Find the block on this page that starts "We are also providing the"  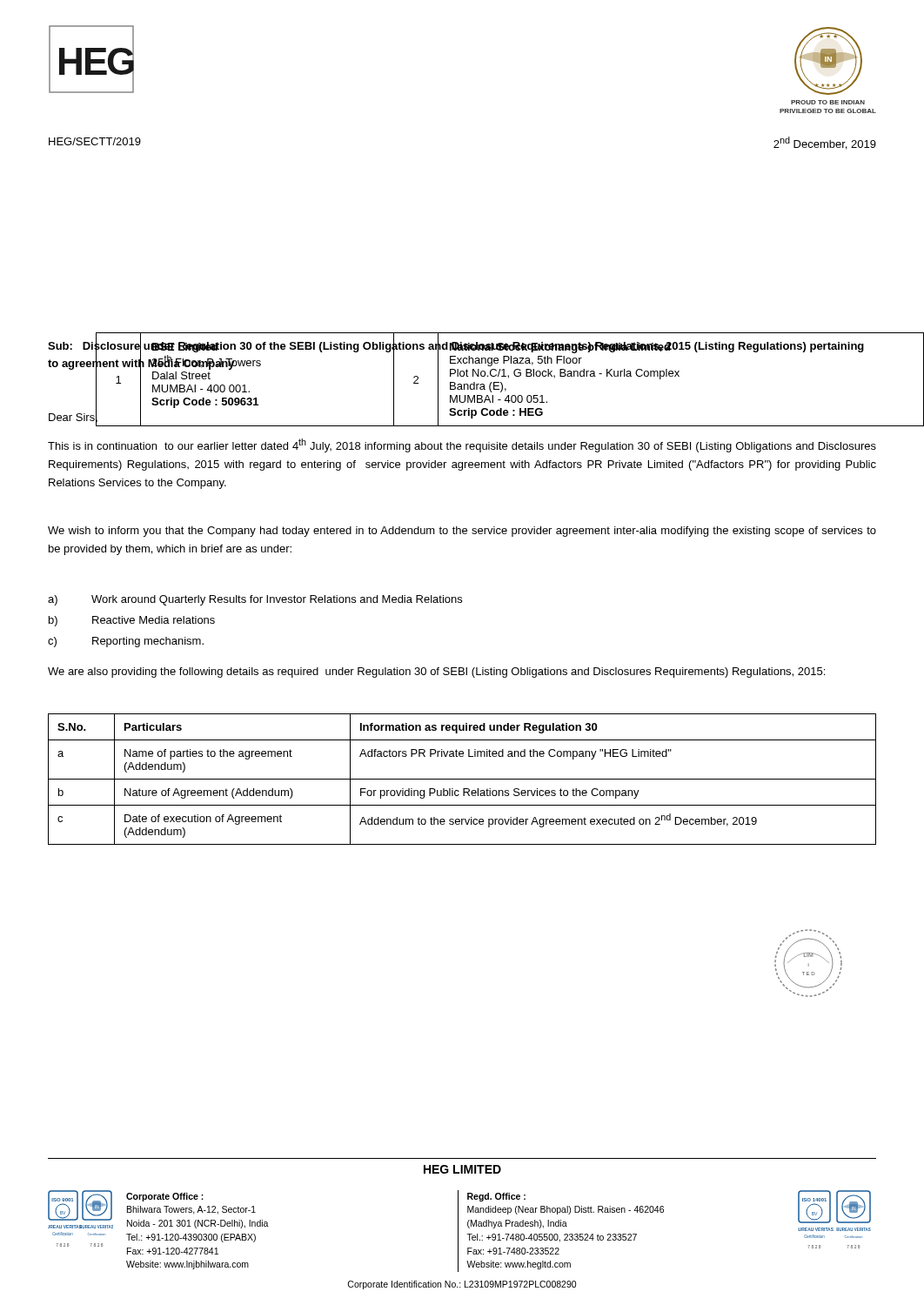tap(437, 671)
